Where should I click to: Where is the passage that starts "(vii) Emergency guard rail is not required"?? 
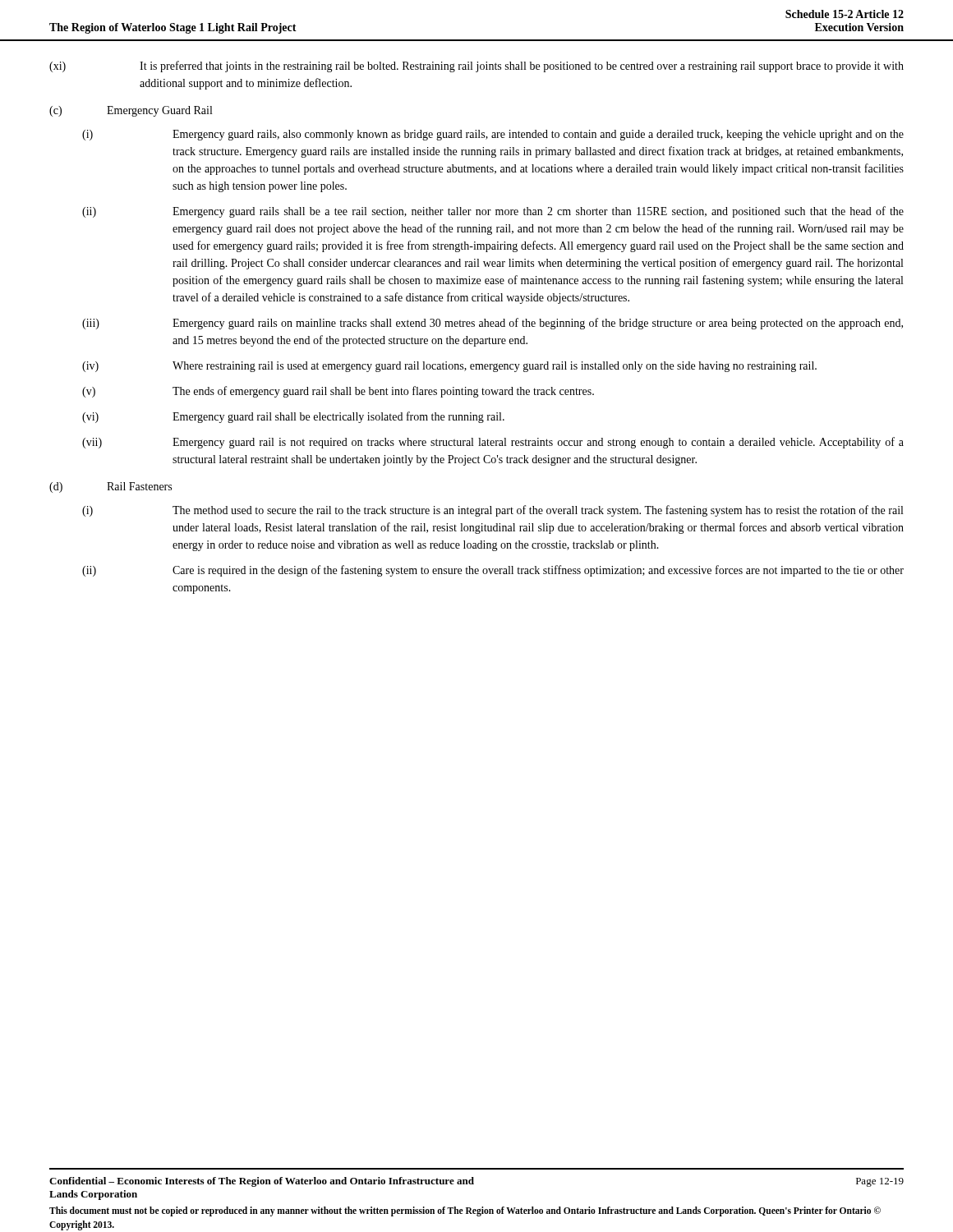pos(476,451)
